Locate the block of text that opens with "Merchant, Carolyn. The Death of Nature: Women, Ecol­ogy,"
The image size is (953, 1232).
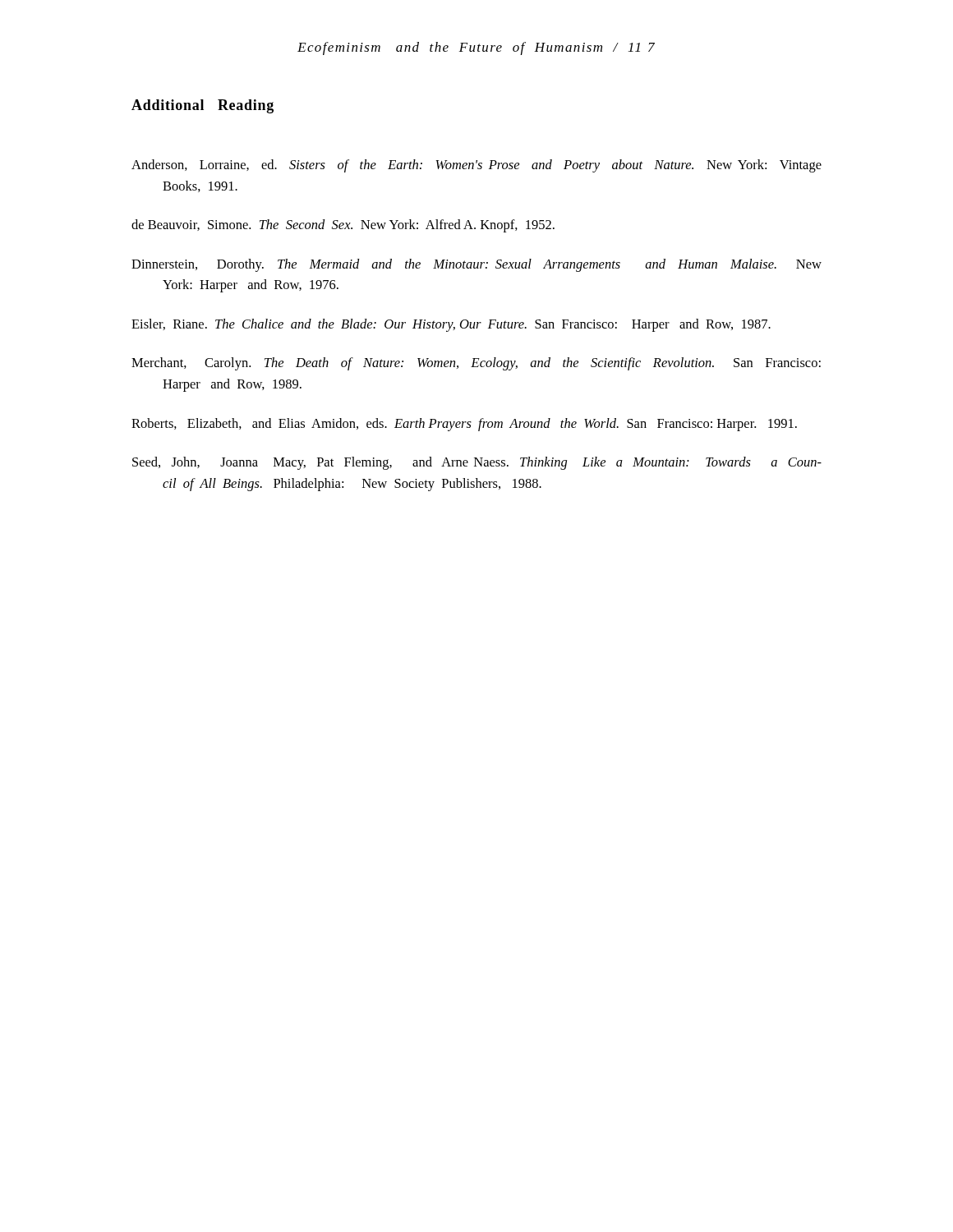476,373
